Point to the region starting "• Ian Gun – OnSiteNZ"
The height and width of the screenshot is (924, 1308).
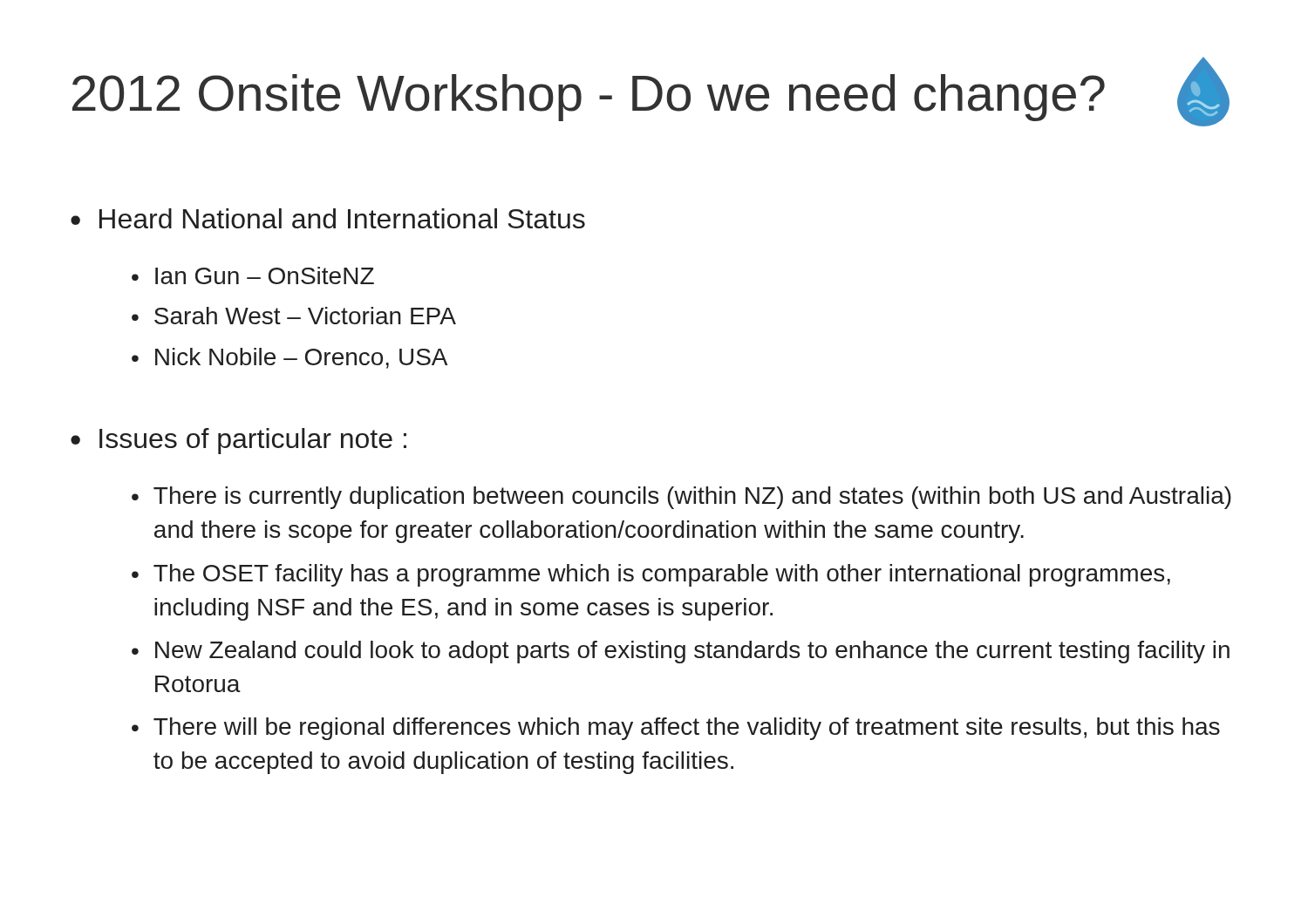253,277
